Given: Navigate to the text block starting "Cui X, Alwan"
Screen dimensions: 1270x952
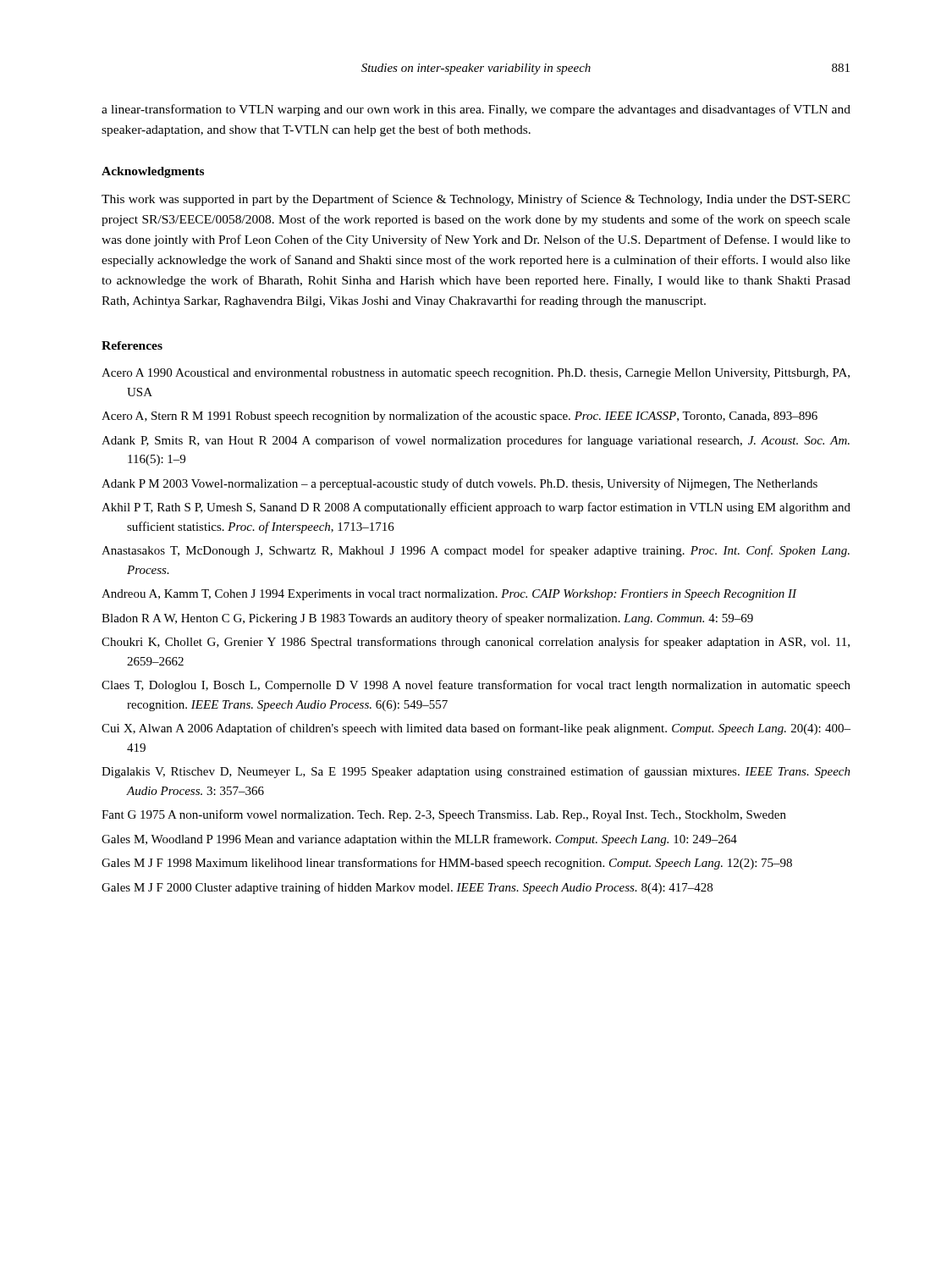Looking at the screenshot, I should point(476,738).
